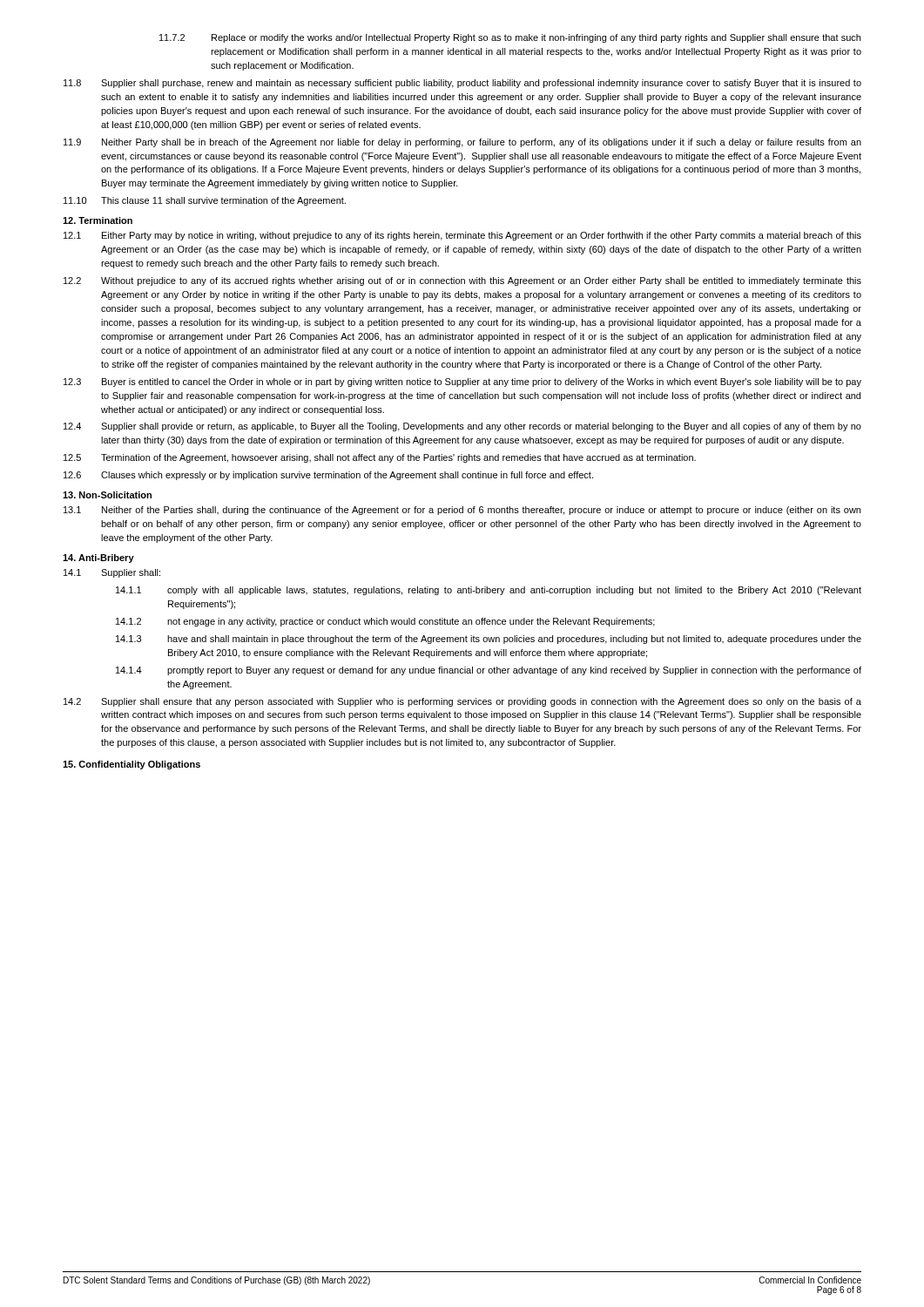Screen dimensions: 1307x924
Task: Navigate to the text starting "14.1 Supplier shall:"
Action: click(x=112, y=573)
